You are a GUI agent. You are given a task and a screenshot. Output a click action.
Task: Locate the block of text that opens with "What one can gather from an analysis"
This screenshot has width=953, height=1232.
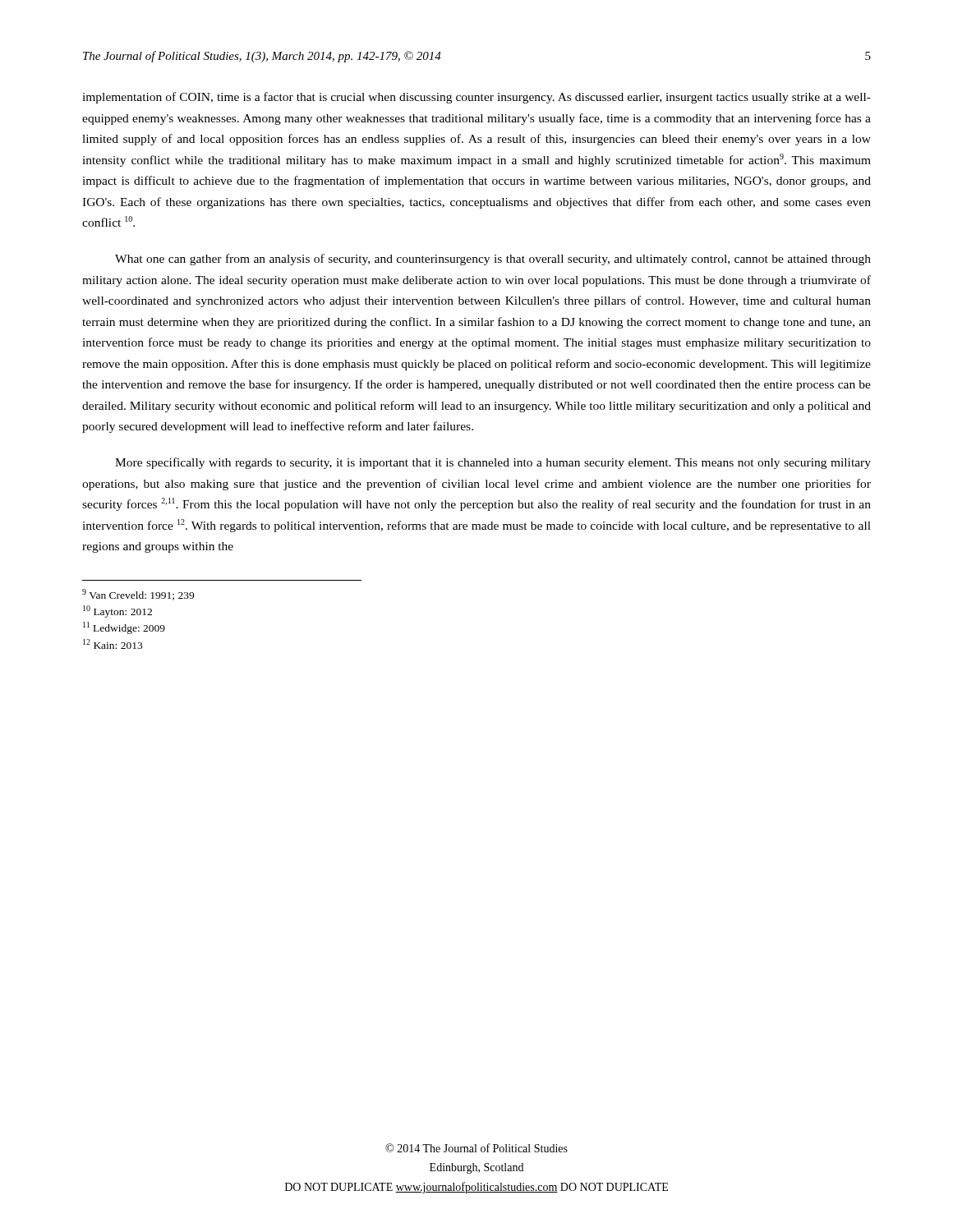coord(476,342)
